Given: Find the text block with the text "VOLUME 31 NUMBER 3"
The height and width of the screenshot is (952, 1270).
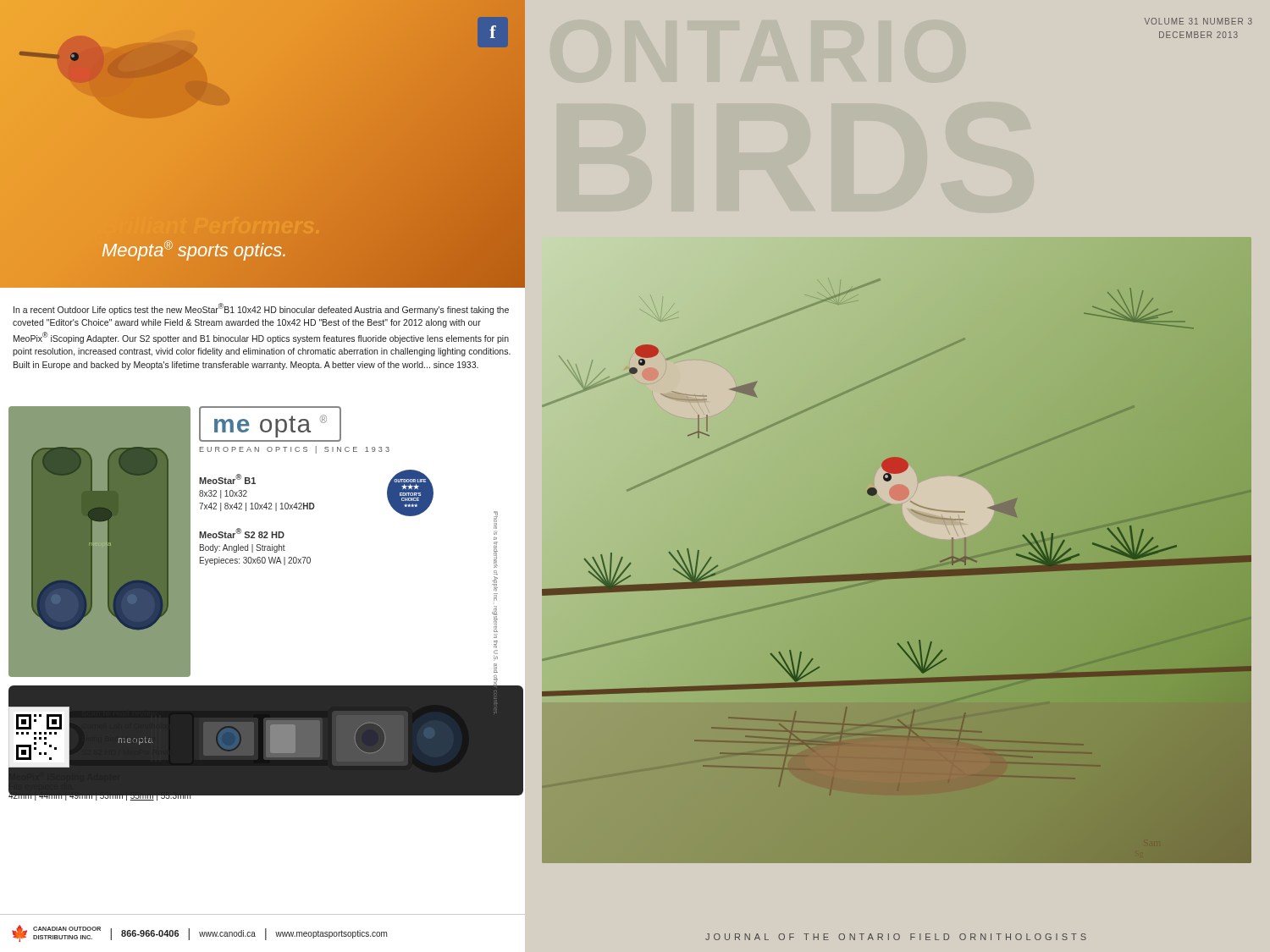Looking at the screenshot, I should [1199, 28].
